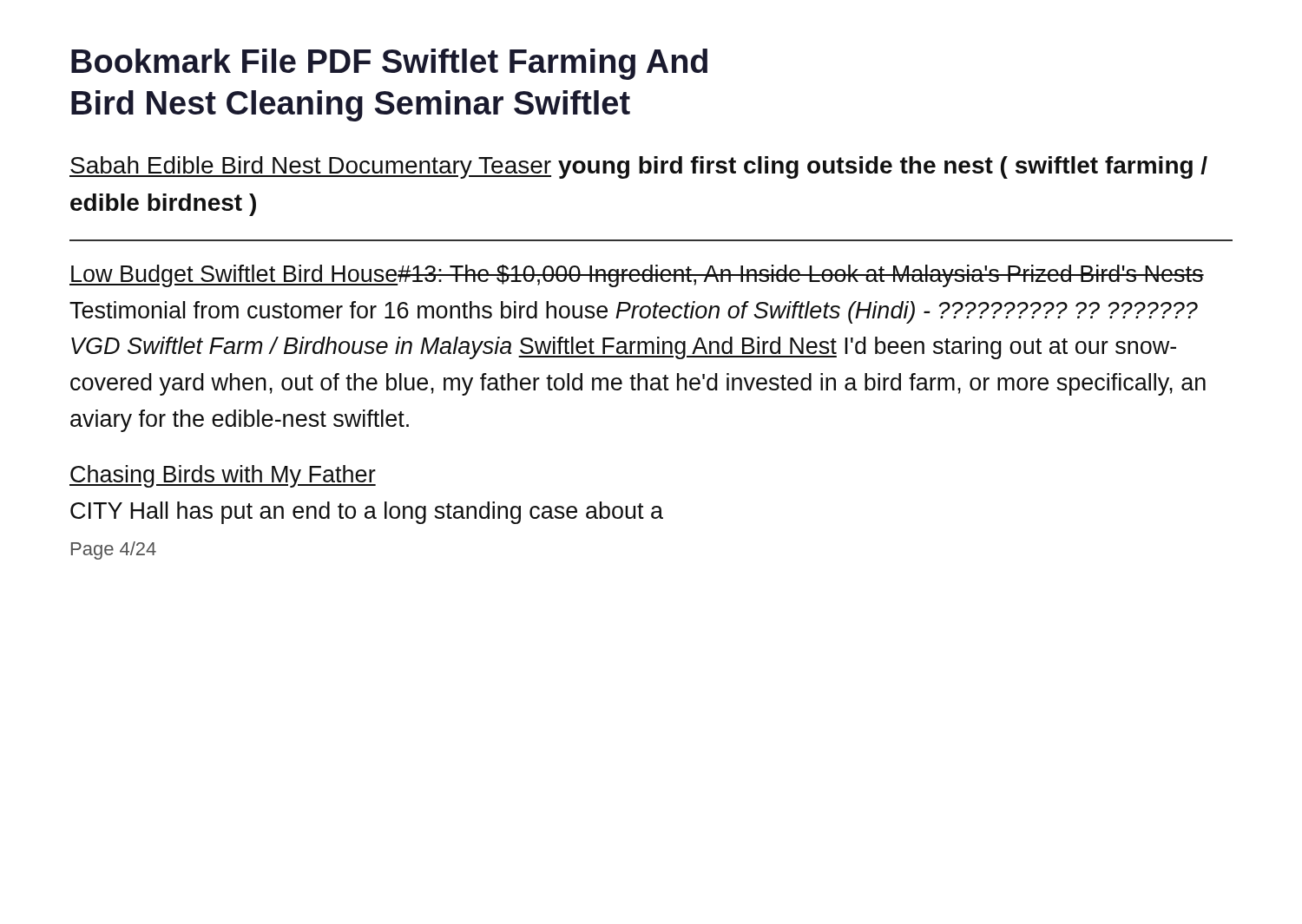Select the text block that reads "Chasing Birds with My Father CITY Hall"

coord(366,510)
